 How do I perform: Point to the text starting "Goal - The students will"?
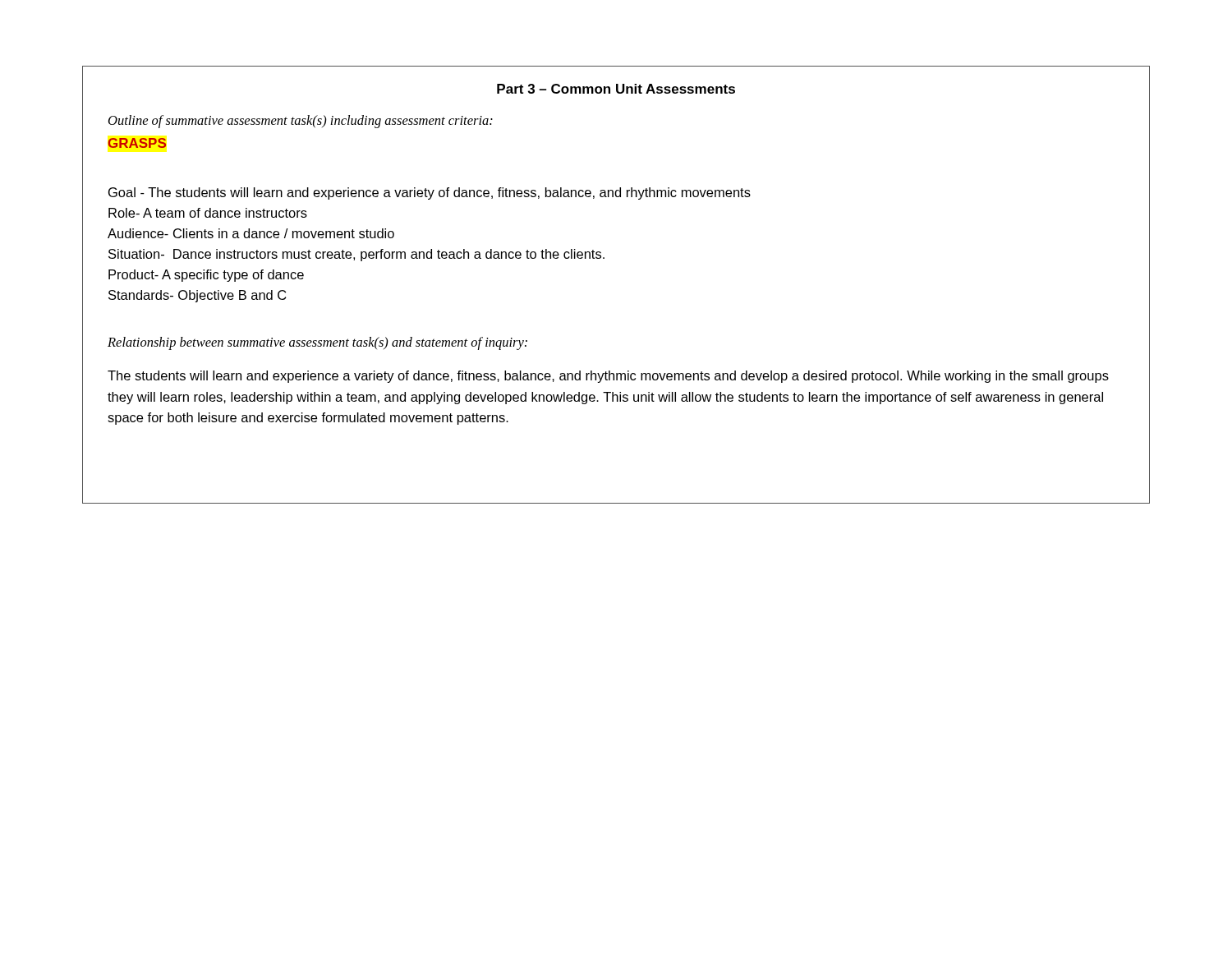click(429, 192)
